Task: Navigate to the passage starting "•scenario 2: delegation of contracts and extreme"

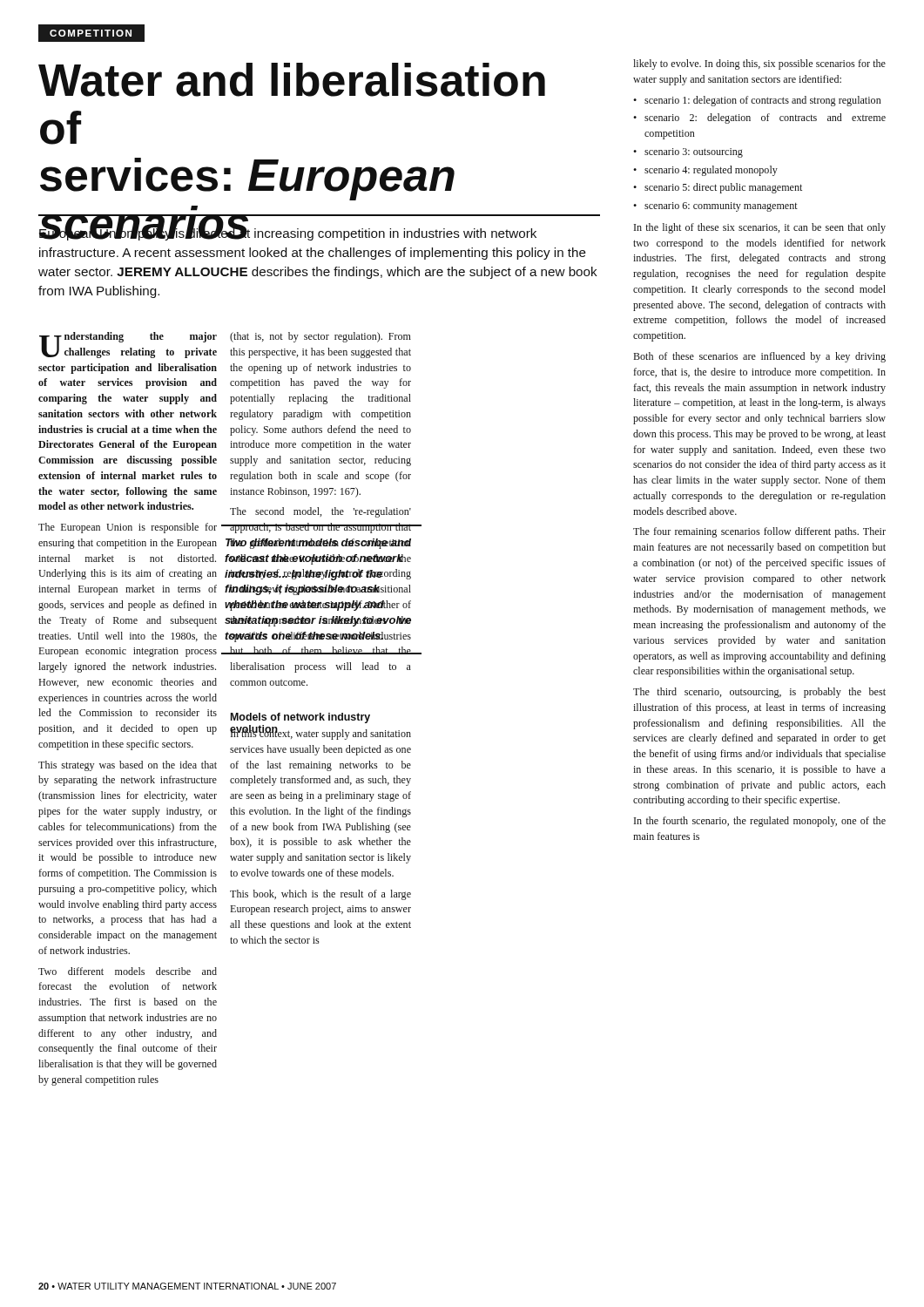Action: tap(759, 126)
